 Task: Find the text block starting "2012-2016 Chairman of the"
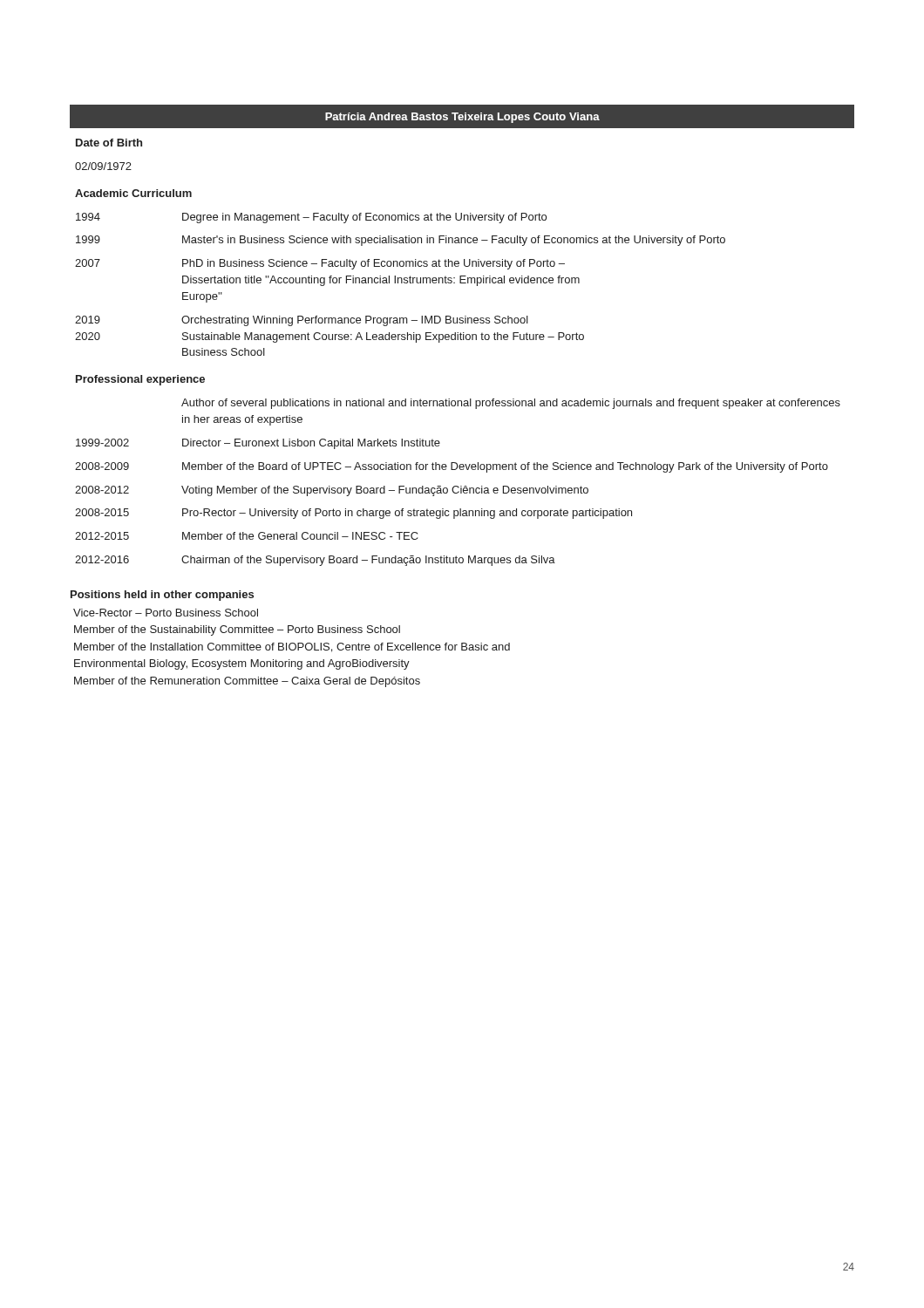[x=462, y=560]
